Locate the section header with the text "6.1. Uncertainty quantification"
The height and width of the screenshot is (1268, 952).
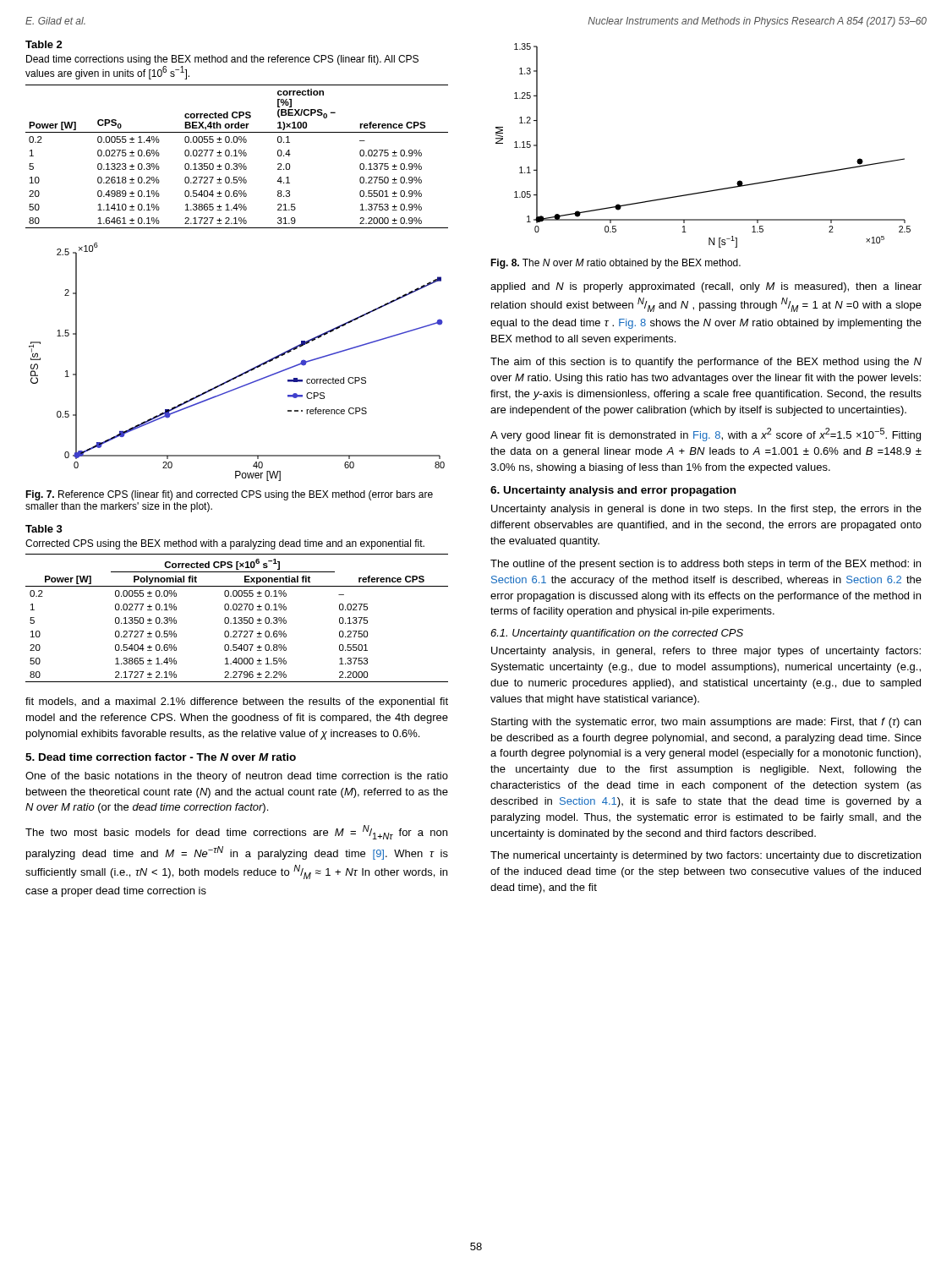click(617, 633)
